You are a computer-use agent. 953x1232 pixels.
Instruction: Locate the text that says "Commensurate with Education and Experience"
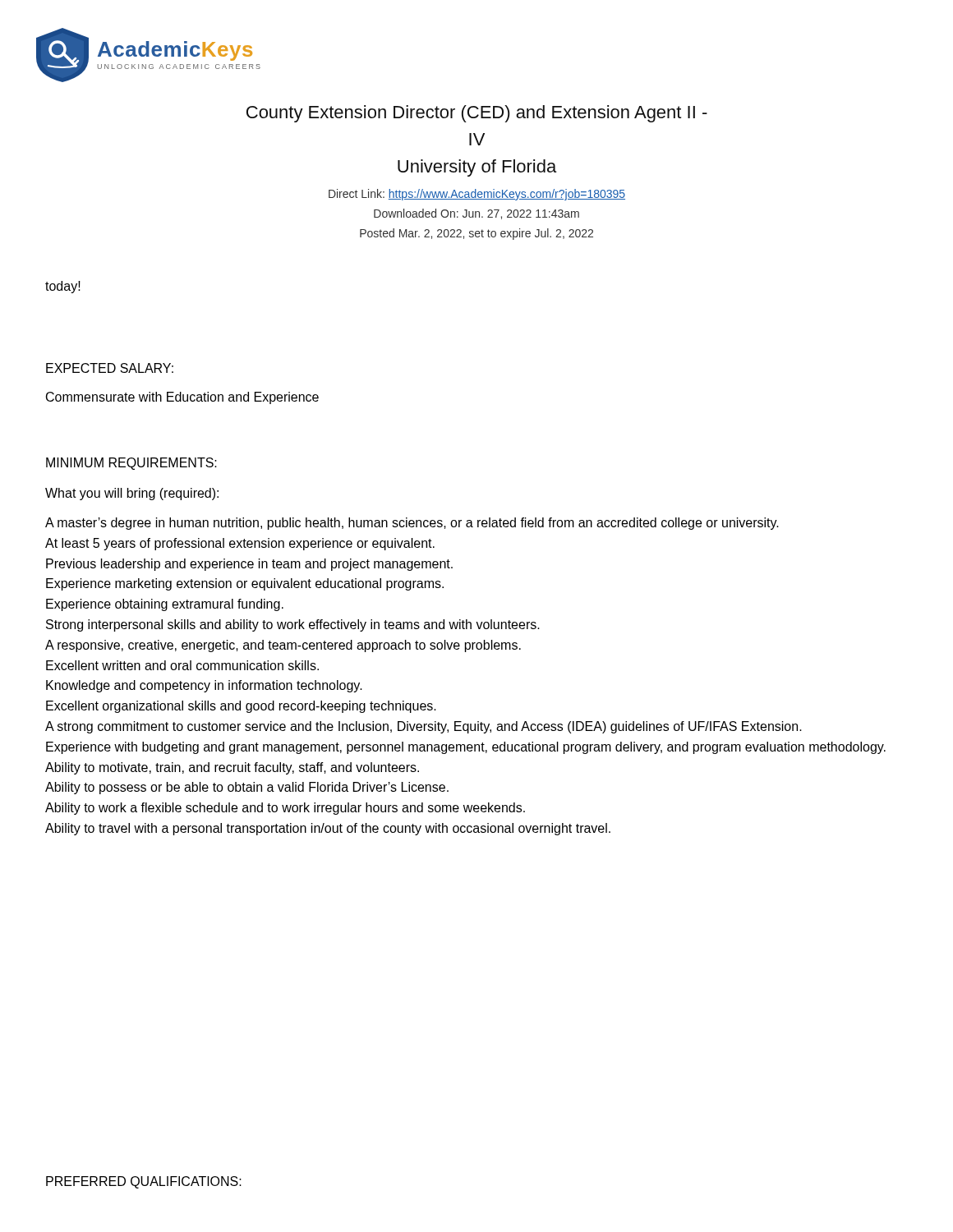pyautogui.click(x=182, y=397)
